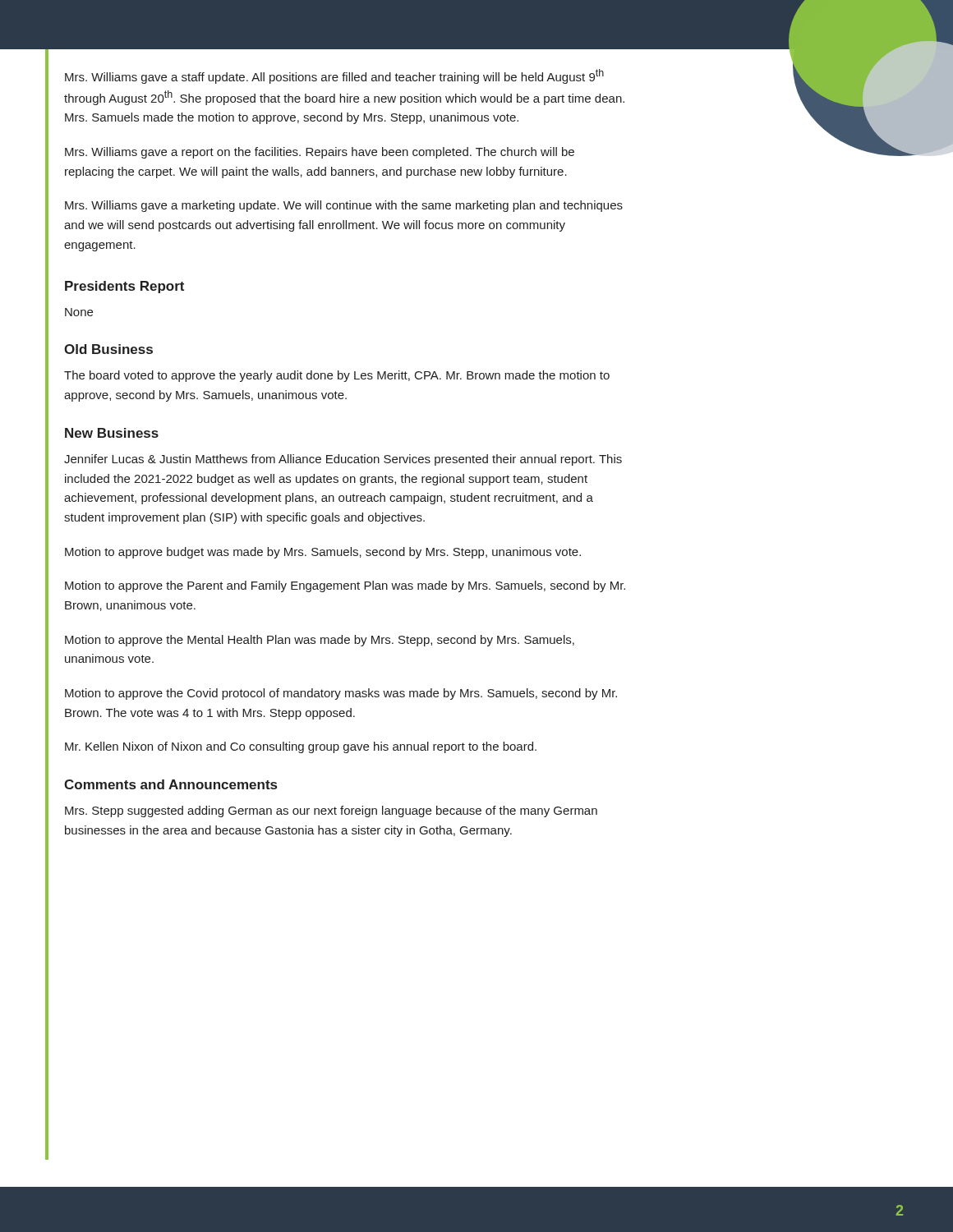Find the text block that reads "Jennifer Lucas & Justin"
The height and width of the screenshot is (1232, 953).
343,488
